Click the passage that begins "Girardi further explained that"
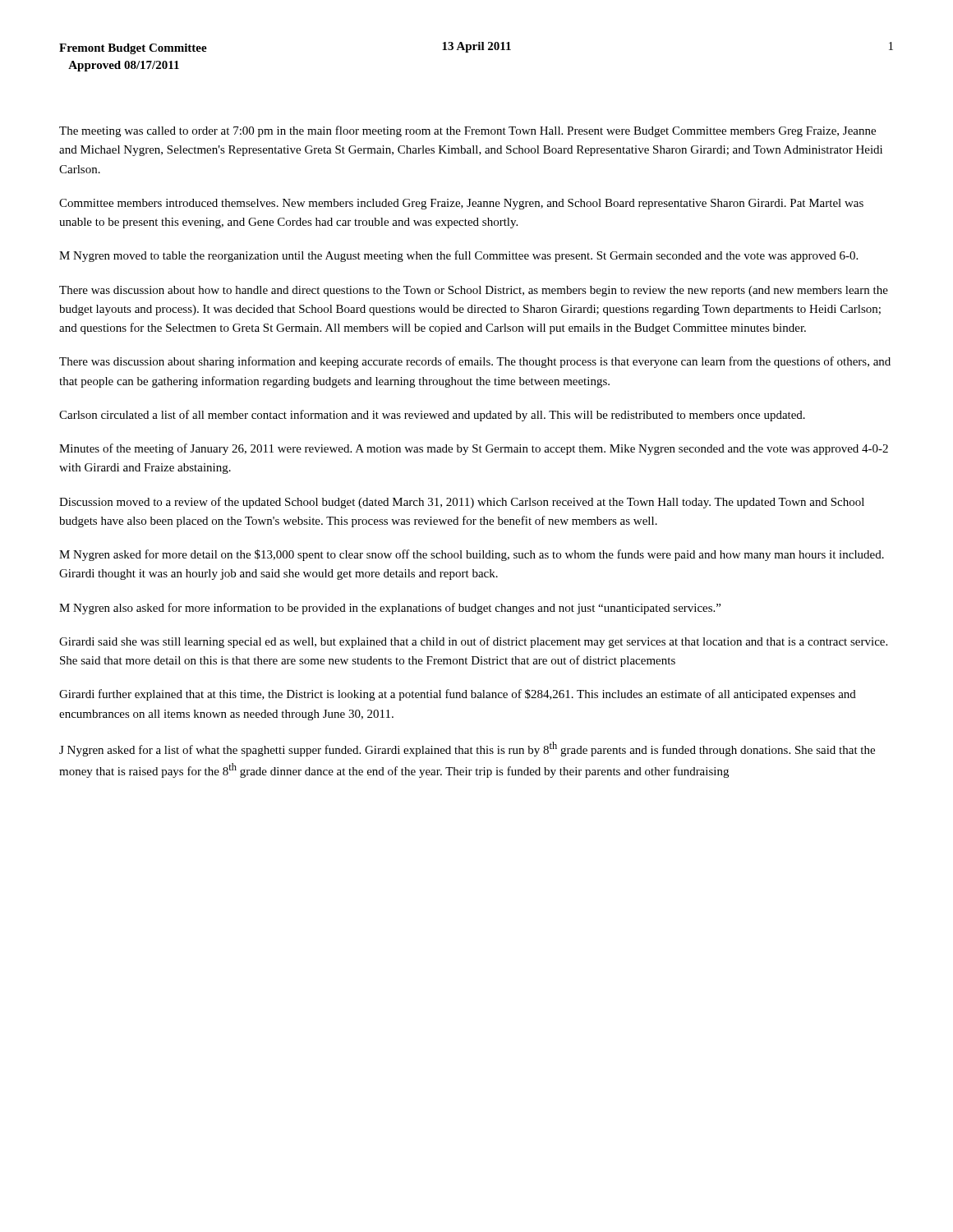Viewport: 953px width, 1232px height. coord(458,704)
